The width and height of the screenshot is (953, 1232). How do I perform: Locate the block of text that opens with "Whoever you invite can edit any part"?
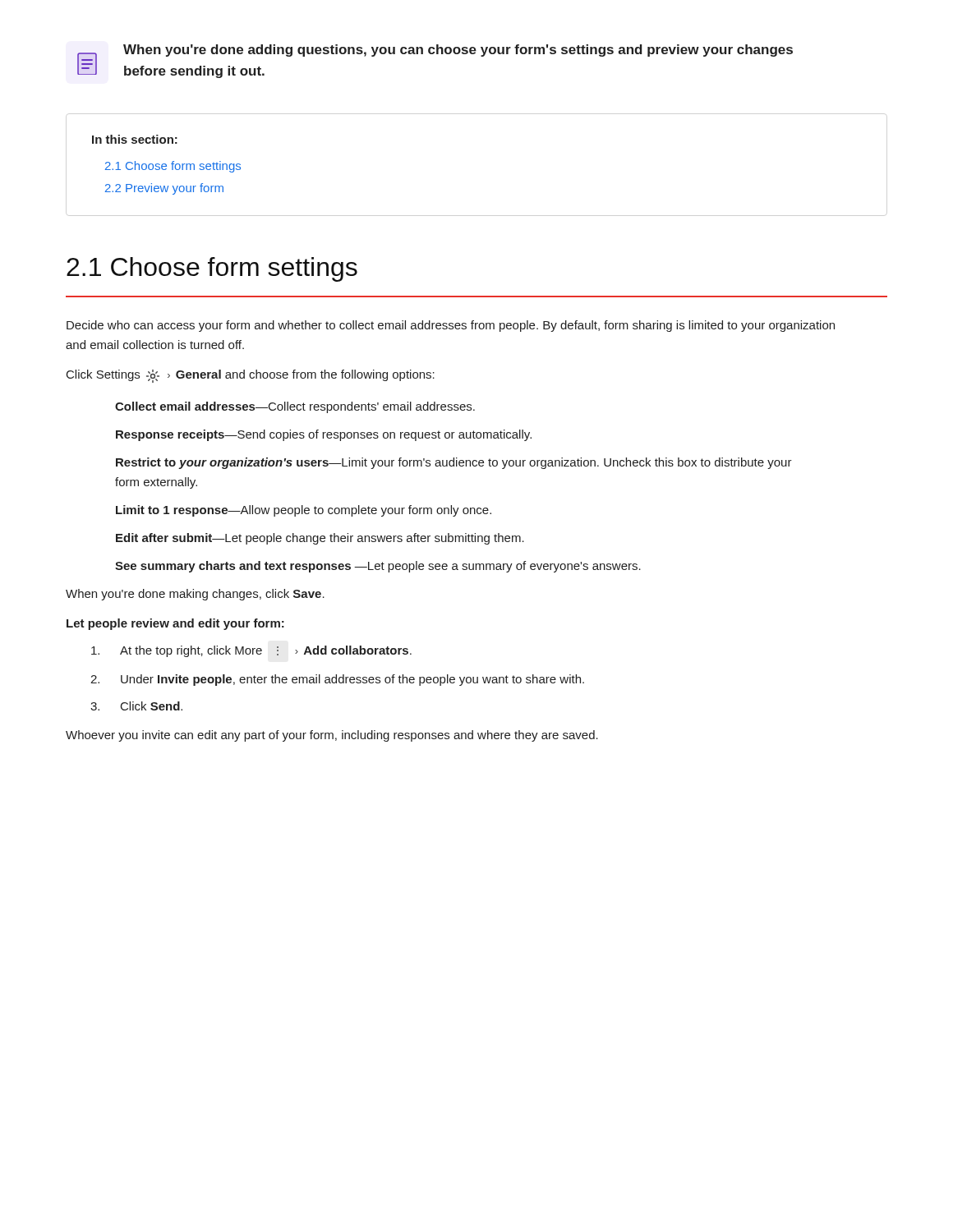(332, 735)
